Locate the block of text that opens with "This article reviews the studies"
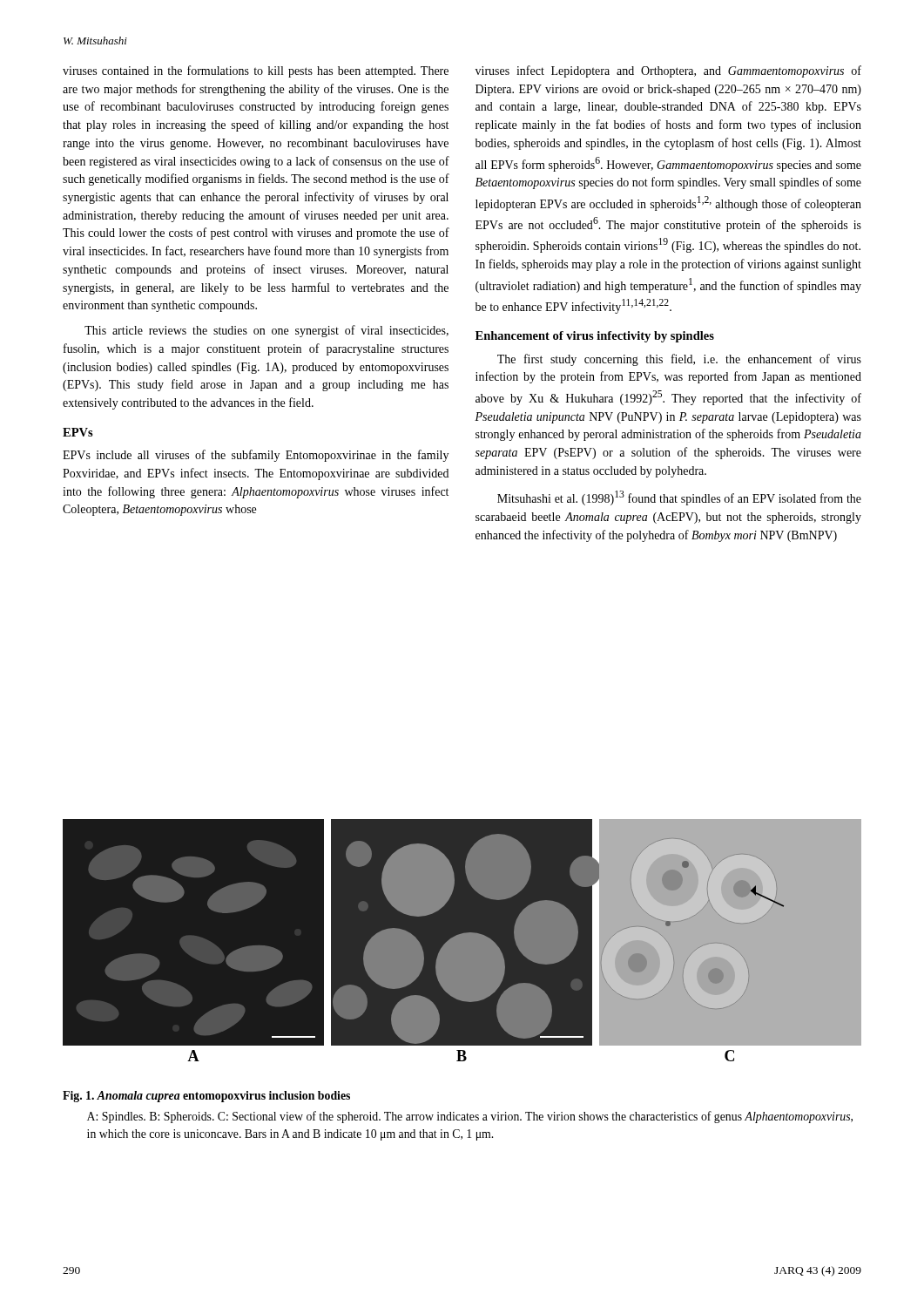This screenshot has height=1307, width=924. pyautogui.click(x=256, y=367)
